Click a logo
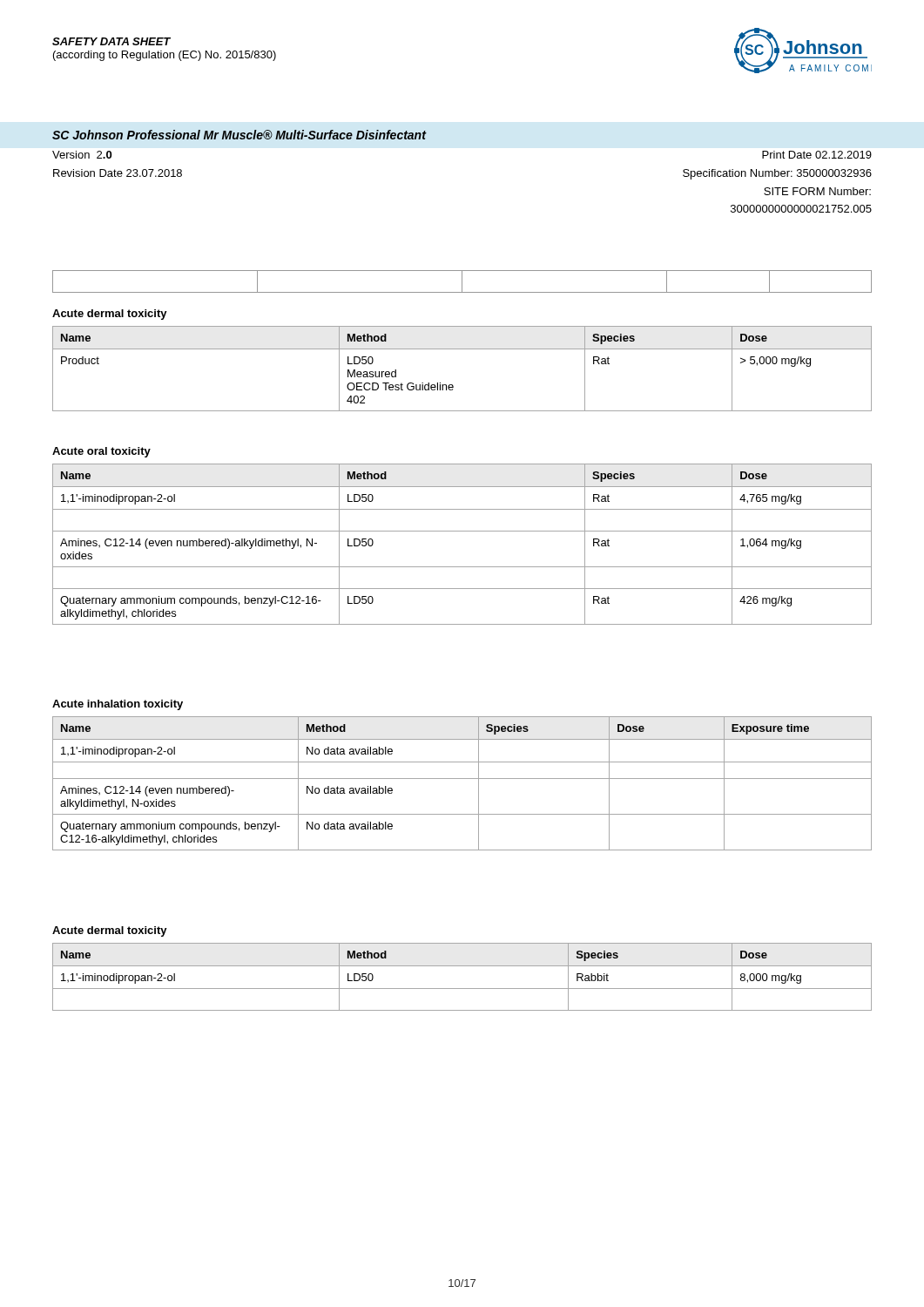The width and height of the screenshot is (924, 1307). [x=802, y=65]
